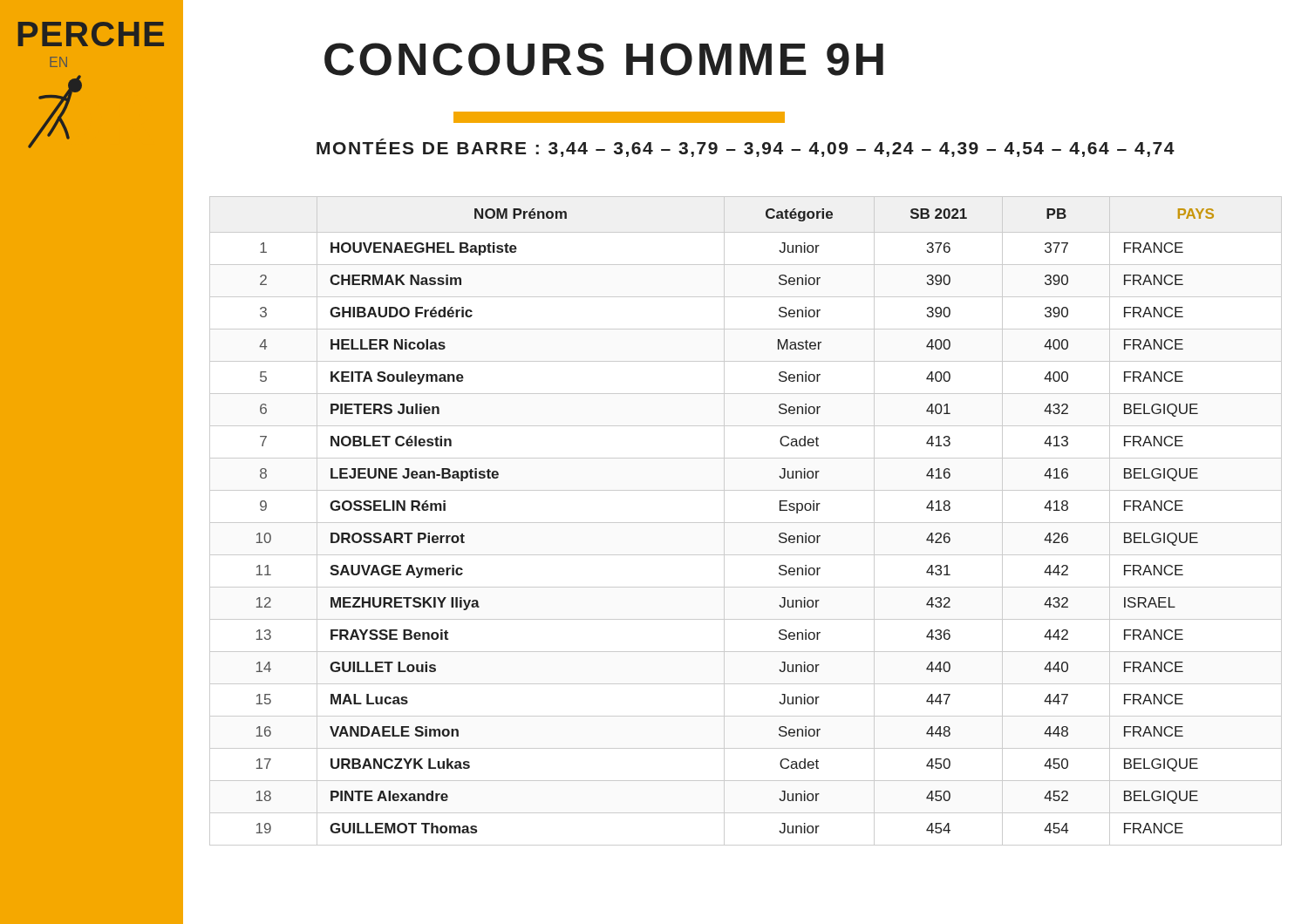This screenshot has width=1308, height=924.
Task: Click where it says "CONCOURS HOMME 9H"
Action: click(606, 59)
